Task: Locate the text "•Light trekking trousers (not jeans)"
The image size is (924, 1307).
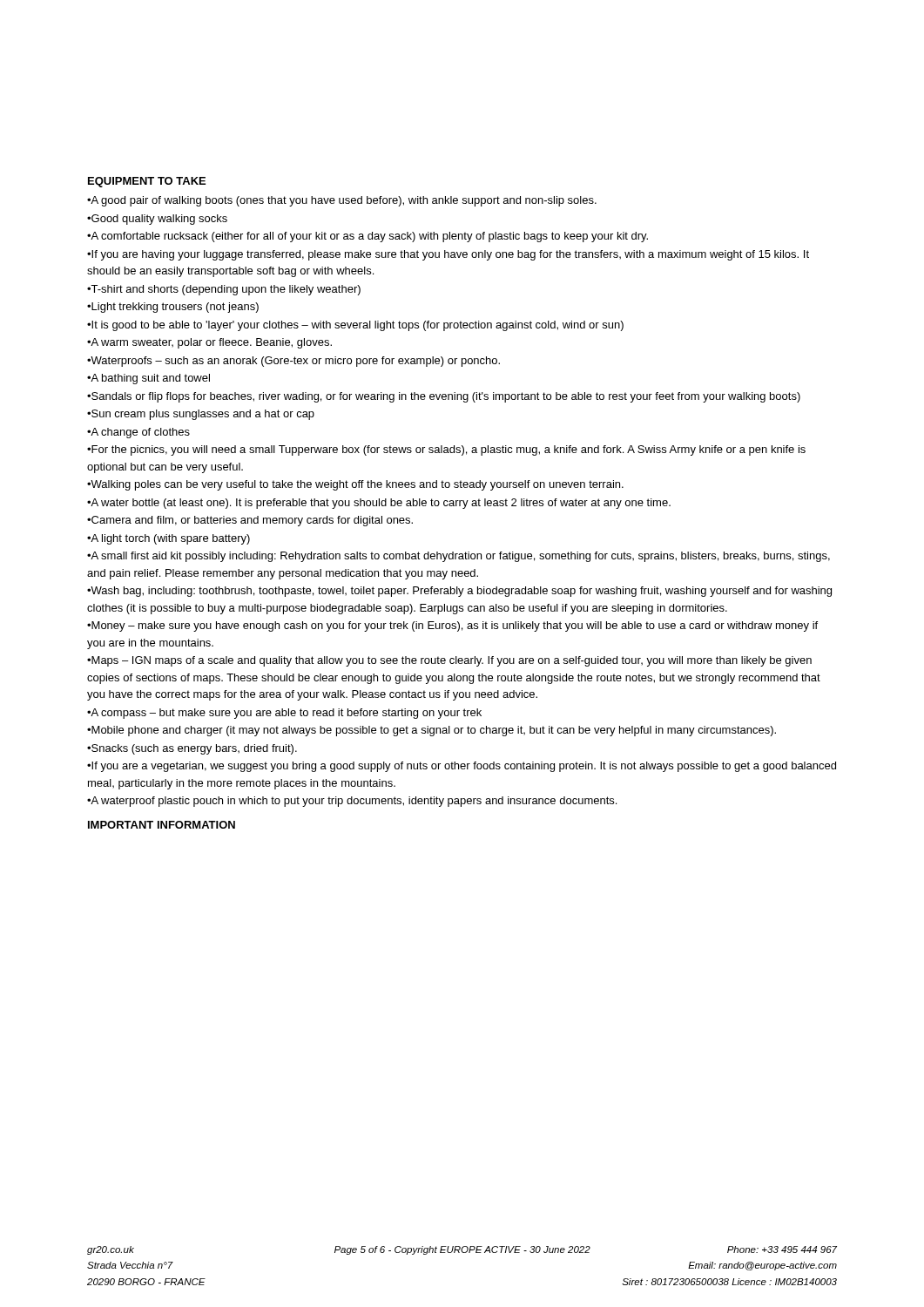Action: 173,306
